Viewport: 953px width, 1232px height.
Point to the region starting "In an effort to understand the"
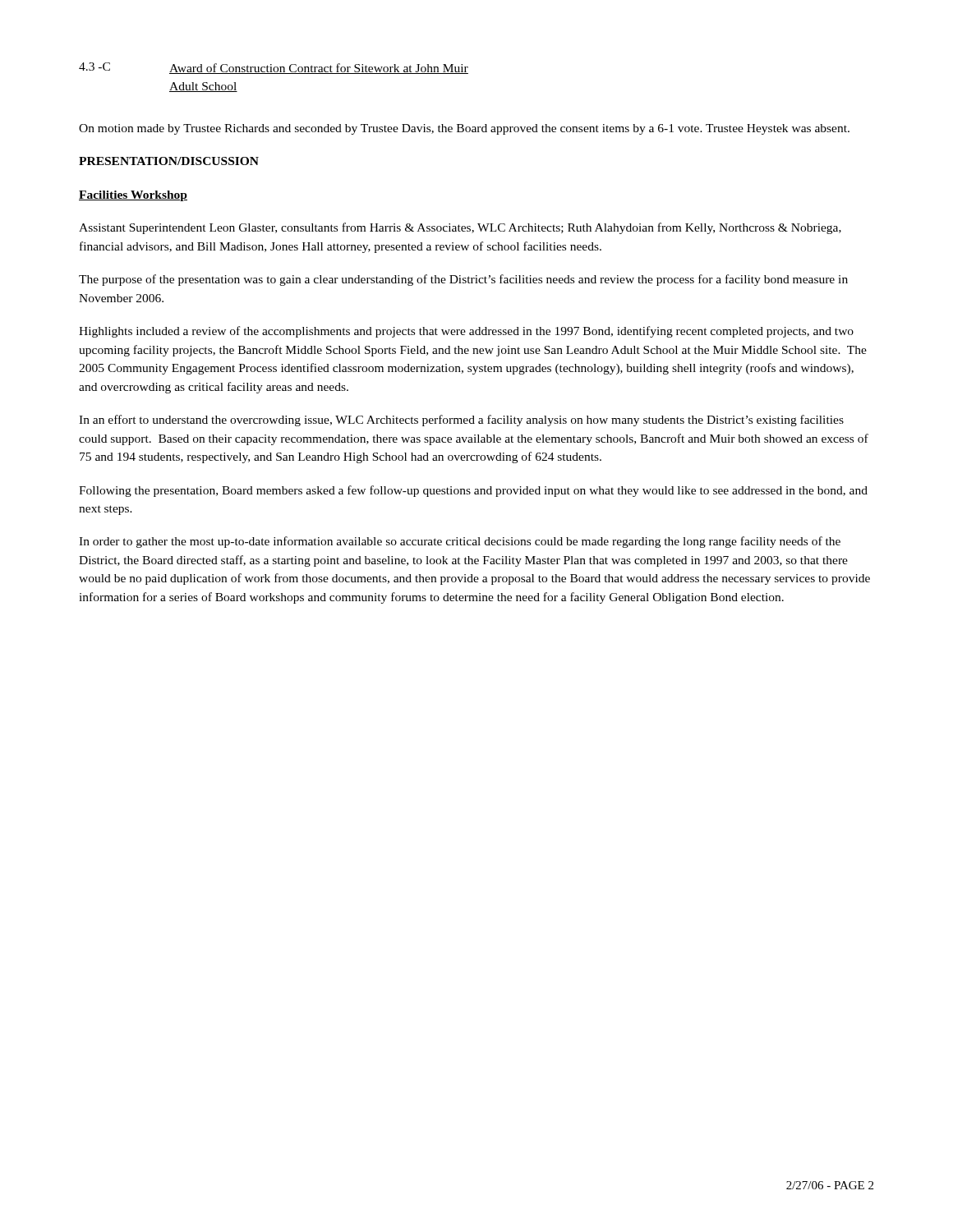click(x=473, y=438)
